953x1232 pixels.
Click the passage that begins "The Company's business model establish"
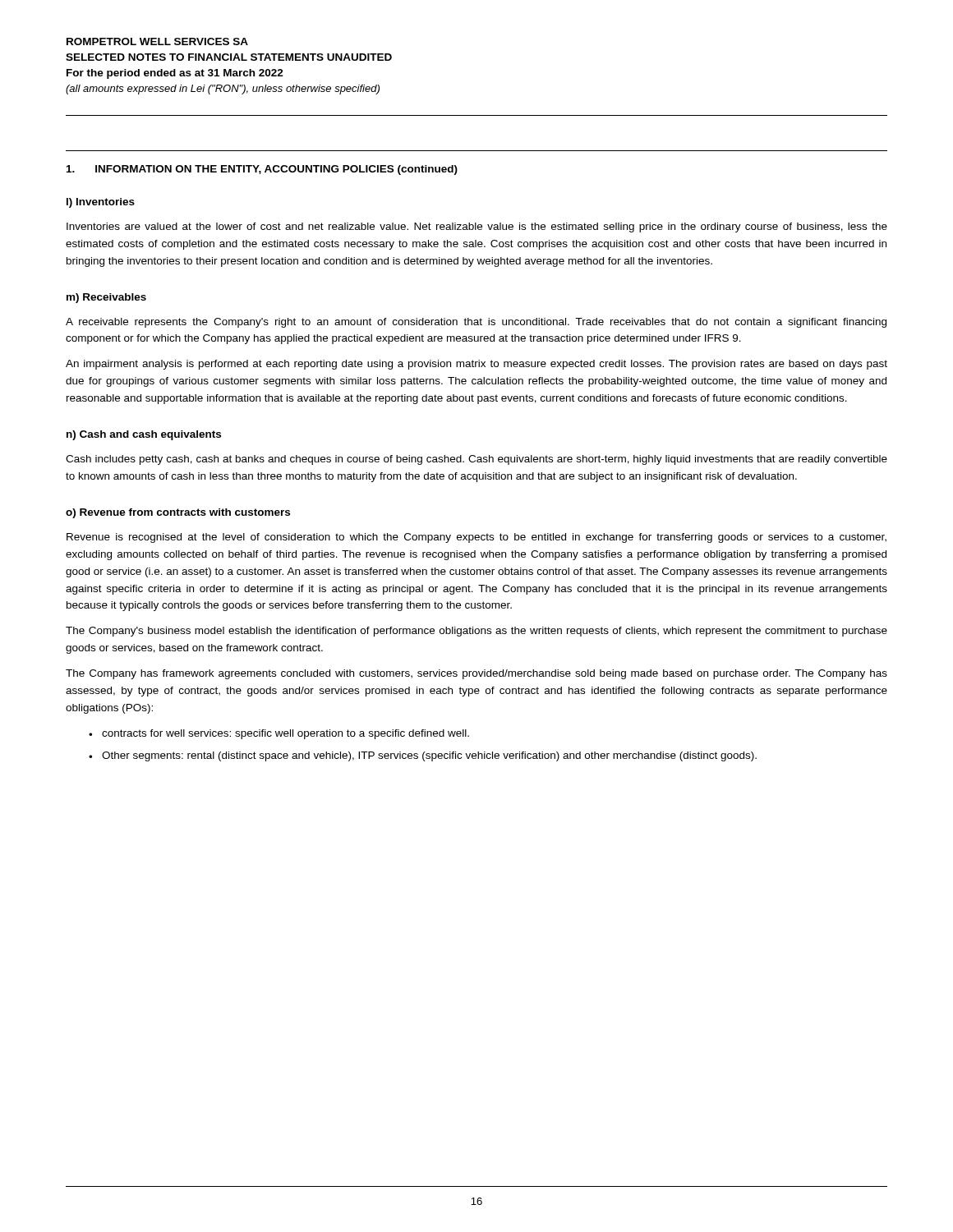pos(476,639)
